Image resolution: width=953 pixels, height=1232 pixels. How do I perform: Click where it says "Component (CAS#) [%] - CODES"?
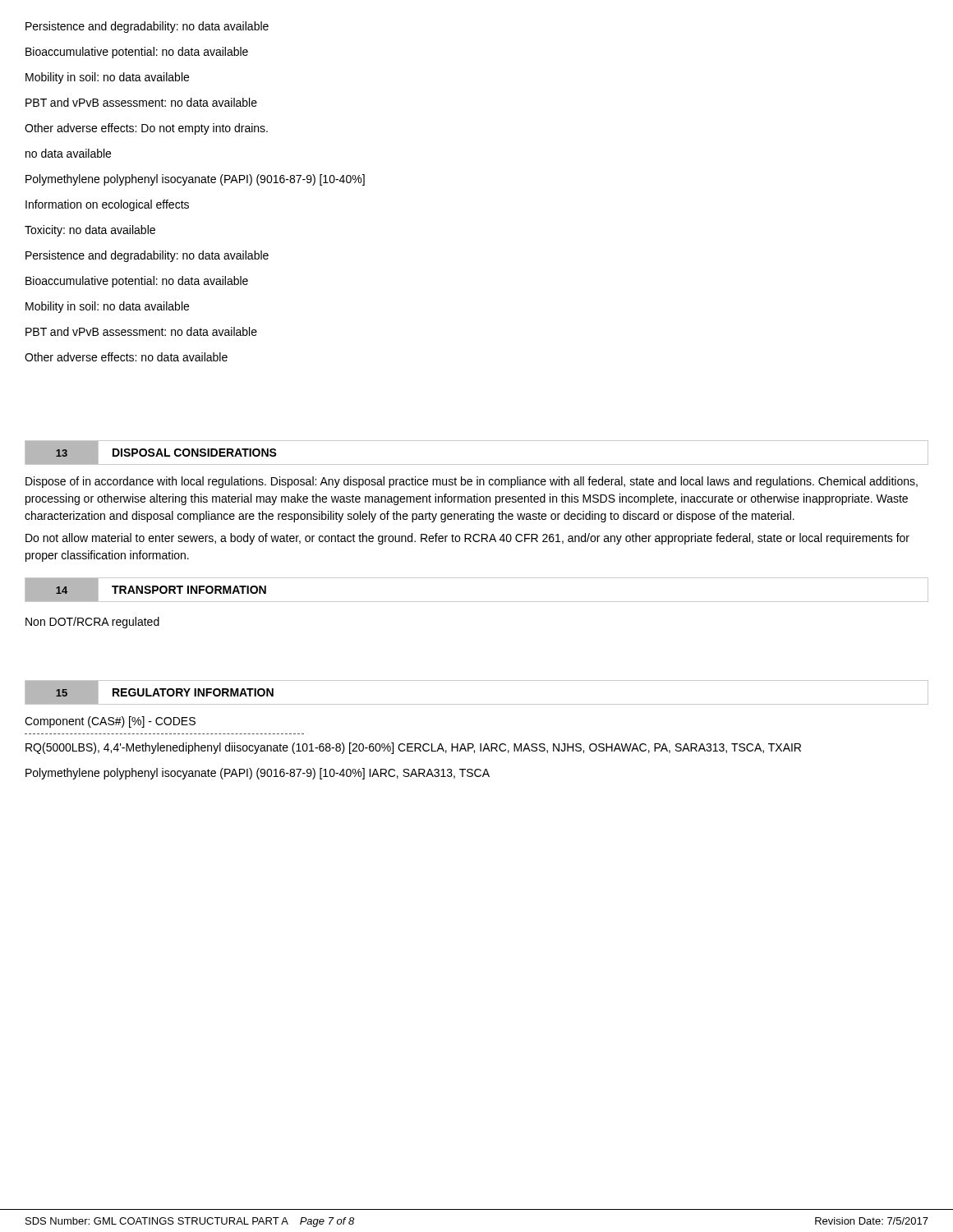click(110, 721)
